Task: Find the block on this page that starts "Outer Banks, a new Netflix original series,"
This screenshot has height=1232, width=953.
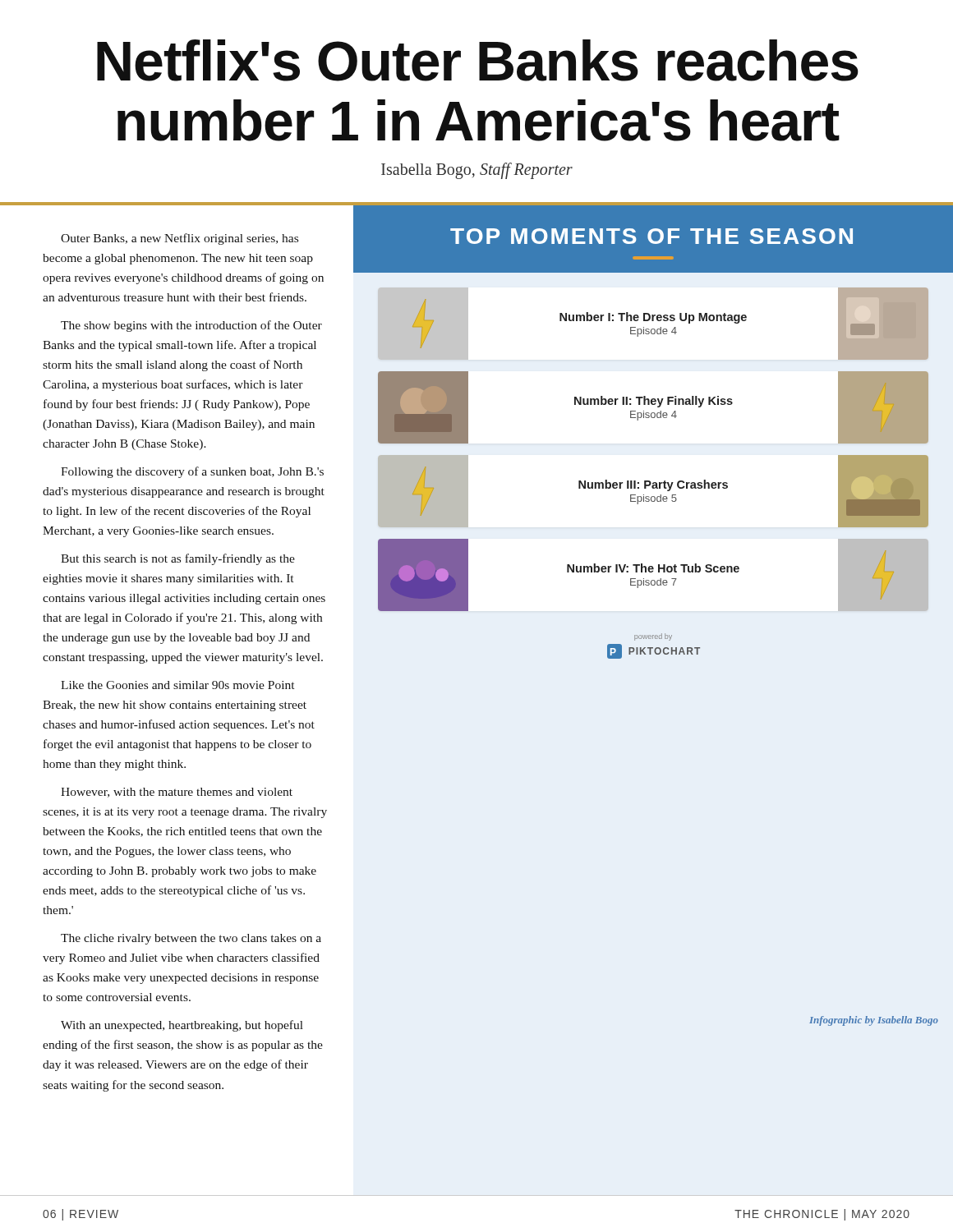Action: click(186, 661)
